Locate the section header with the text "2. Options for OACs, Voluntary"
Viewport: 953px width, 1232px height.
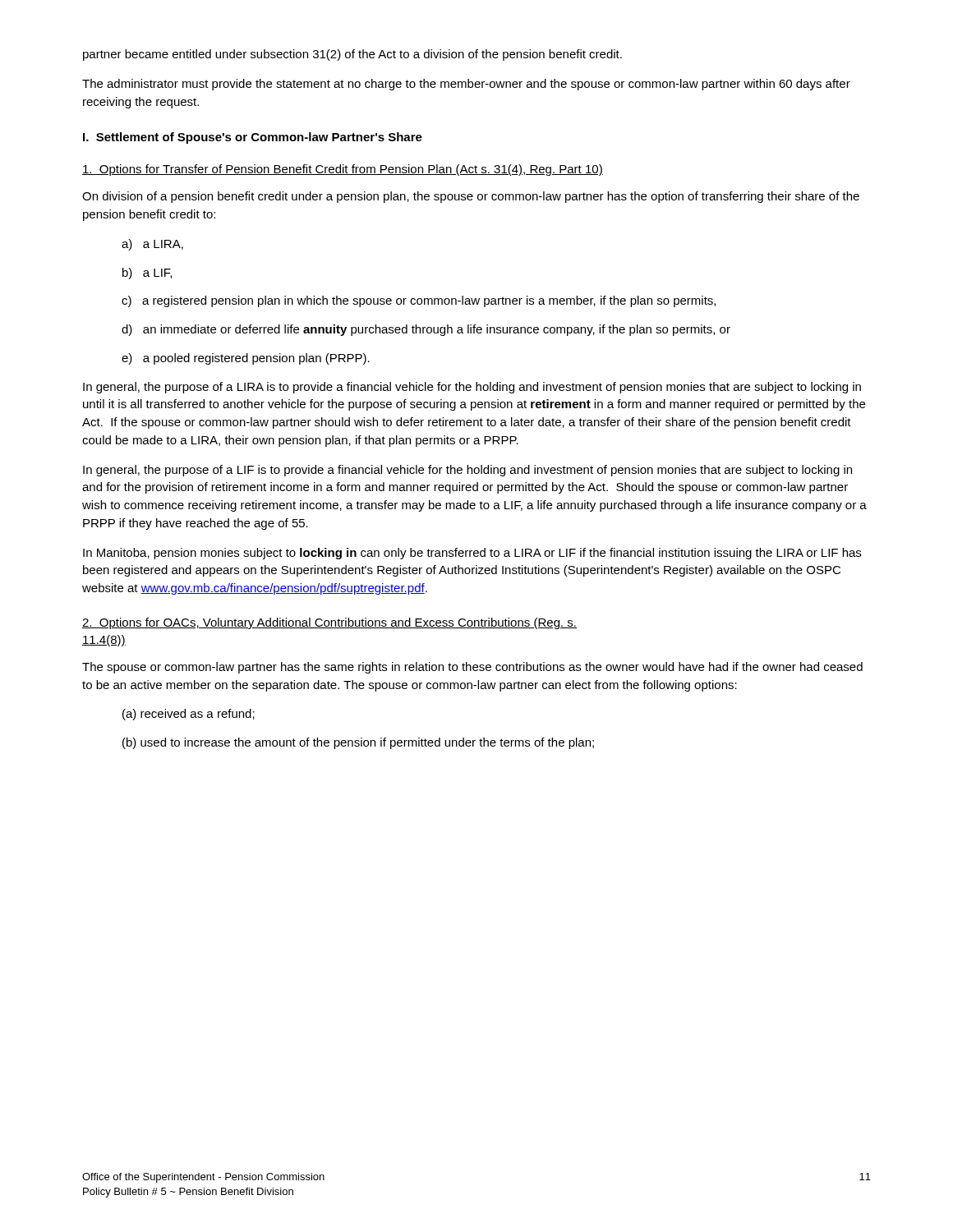pos(329,631)
